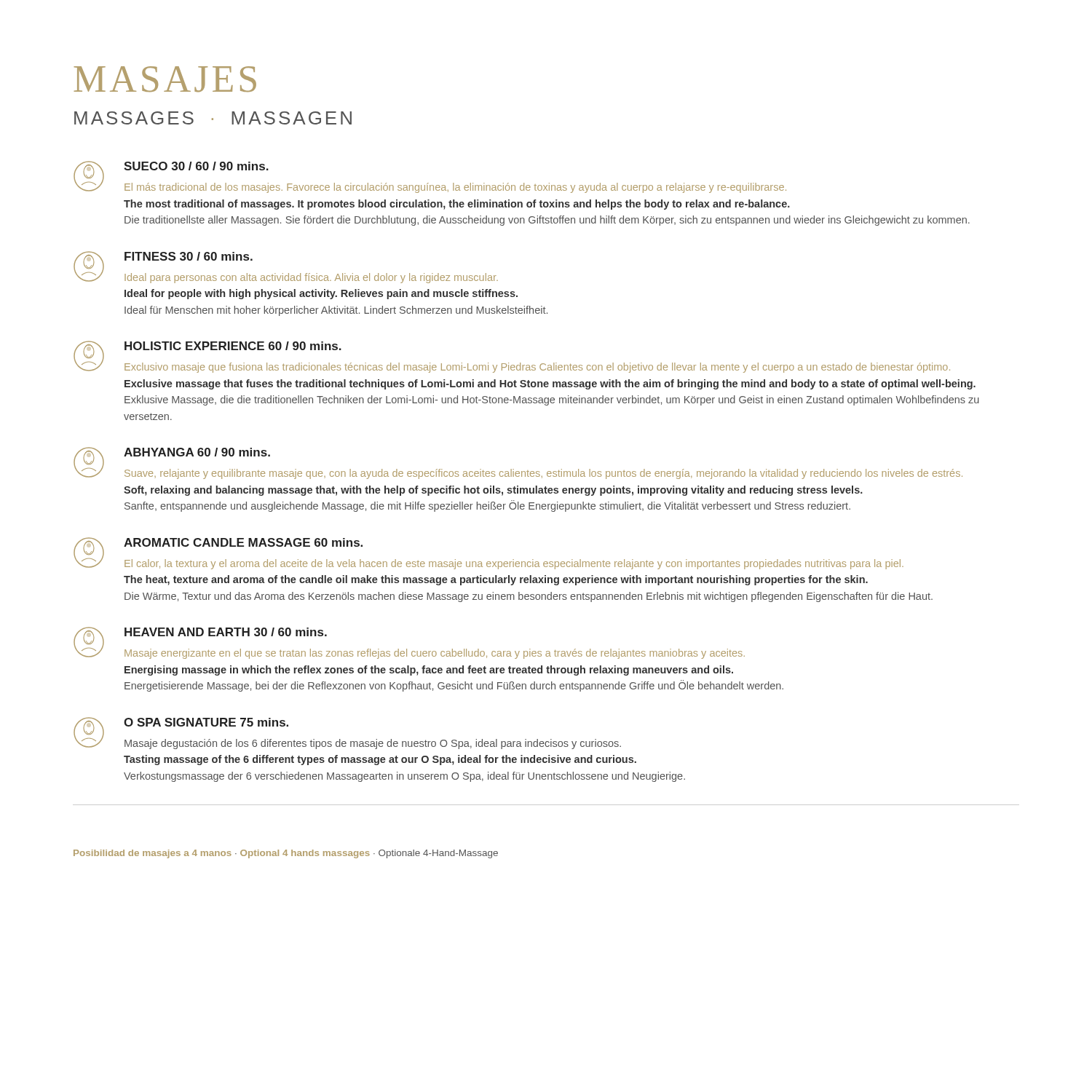
Task: Locate the list item with the text "HOLISTIC EXPERIENCE 60 / 90 mins. Exclusivo masaje"
Action: [x=546, y=382]
